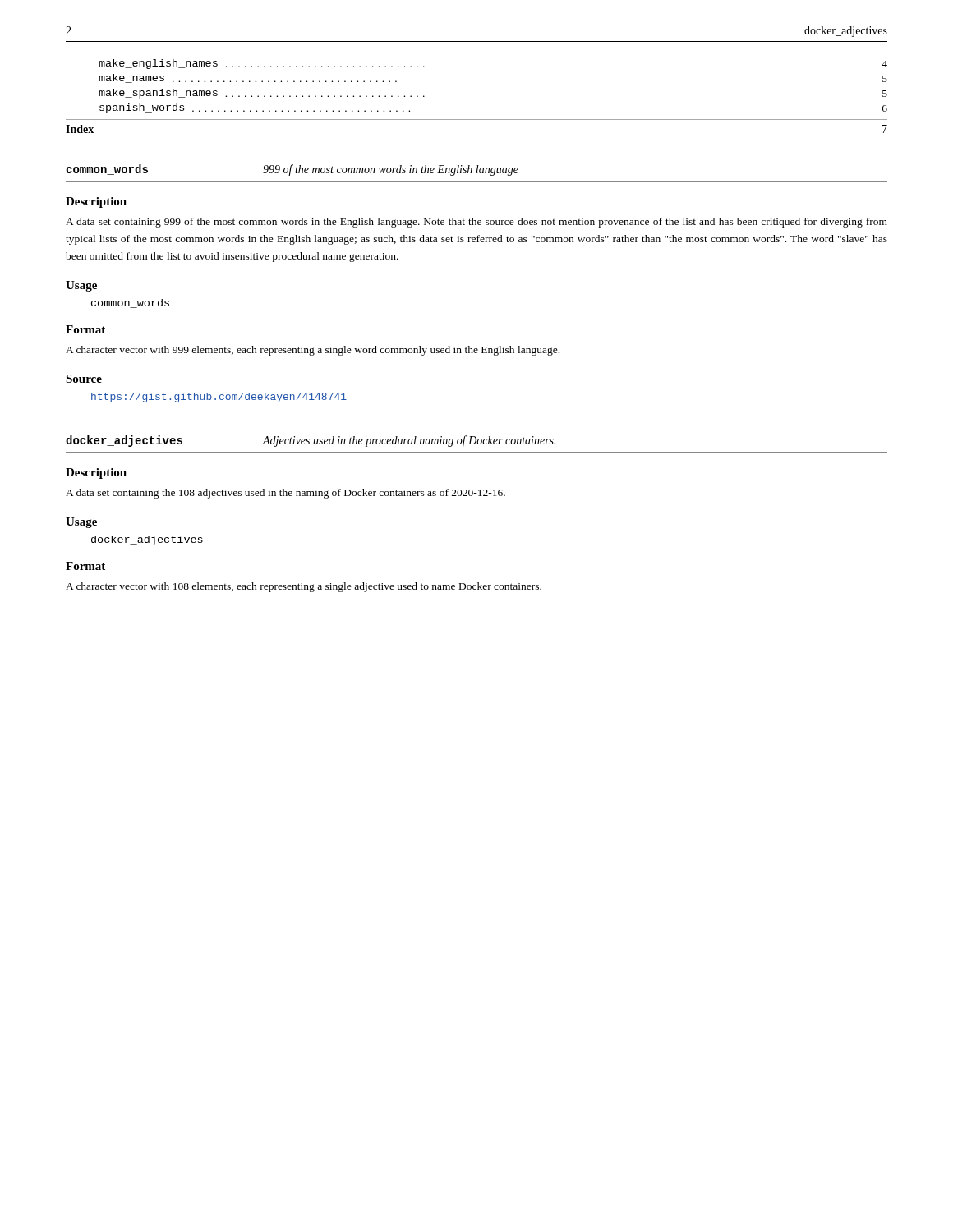Image resolution: width=953 pixels, height=1232 pixels.
Task: Find the text starting "spanish_words . . . . . . ."
Action: (x=476, y=108)
